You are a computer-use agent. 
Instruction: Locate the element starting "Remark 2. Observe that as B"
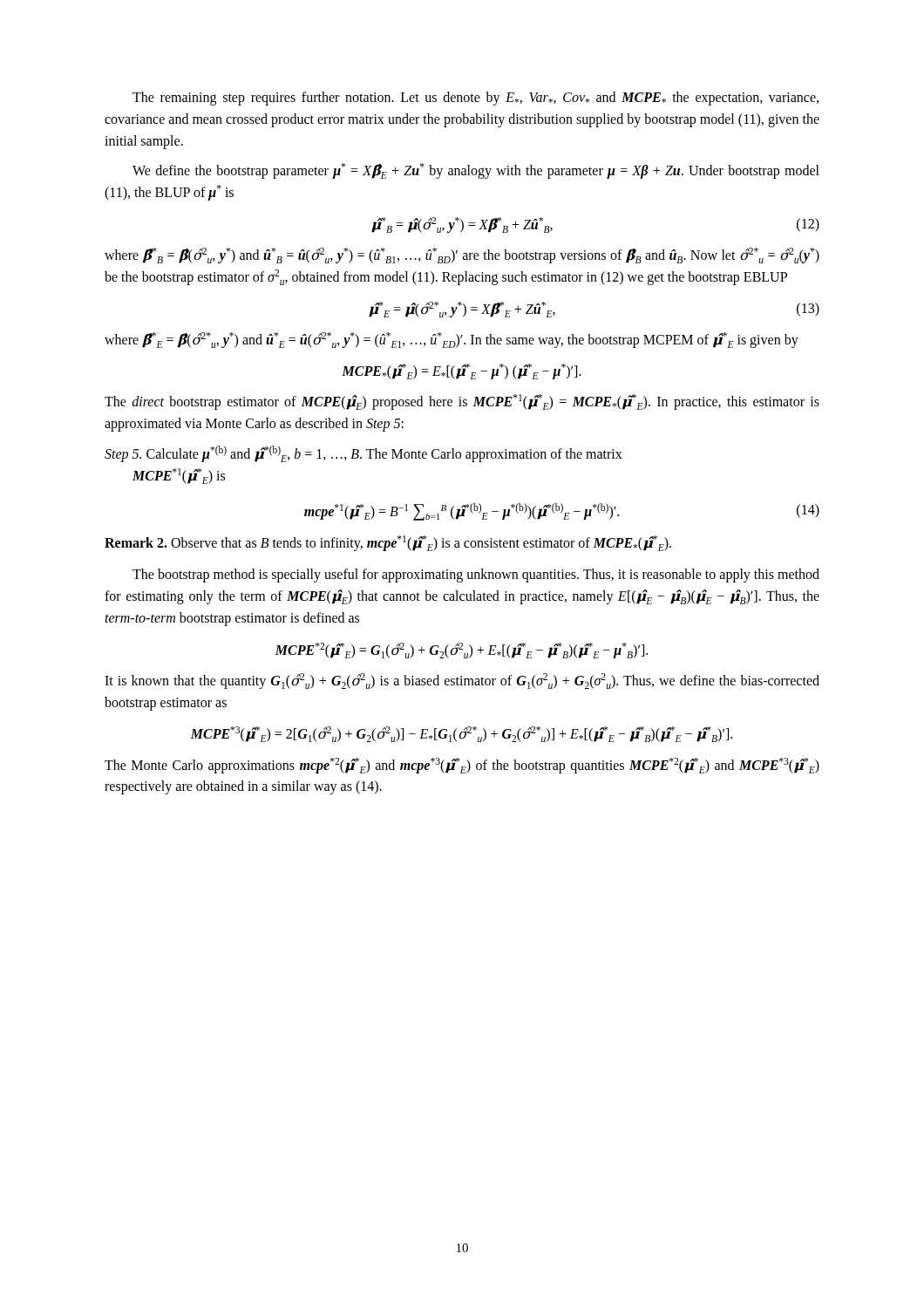click(388, 543)
